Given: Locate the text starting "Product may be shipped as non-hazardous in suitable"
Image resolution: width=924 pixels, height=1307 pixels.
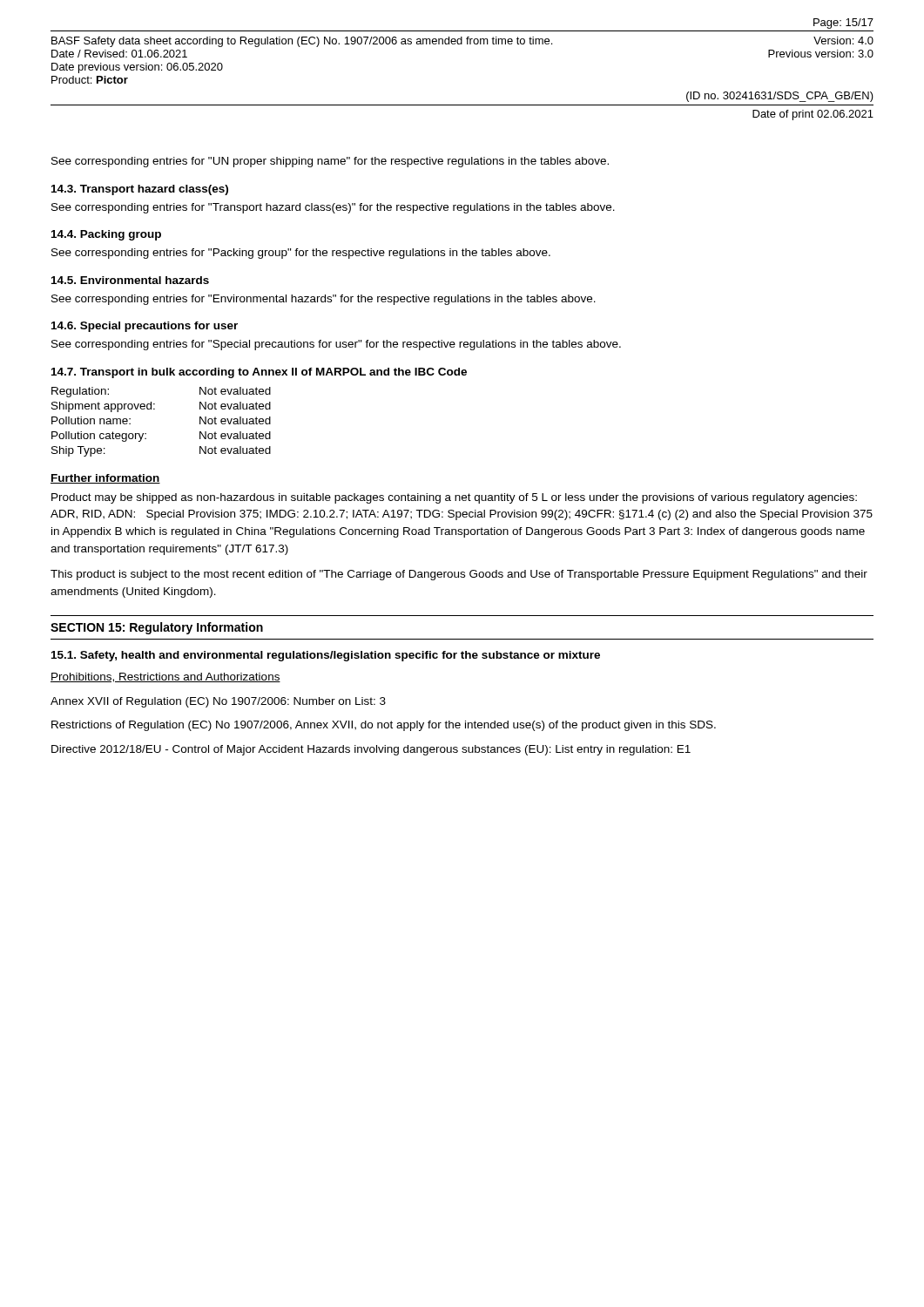Looking at the screenshot, I should (x=462, y=522).
